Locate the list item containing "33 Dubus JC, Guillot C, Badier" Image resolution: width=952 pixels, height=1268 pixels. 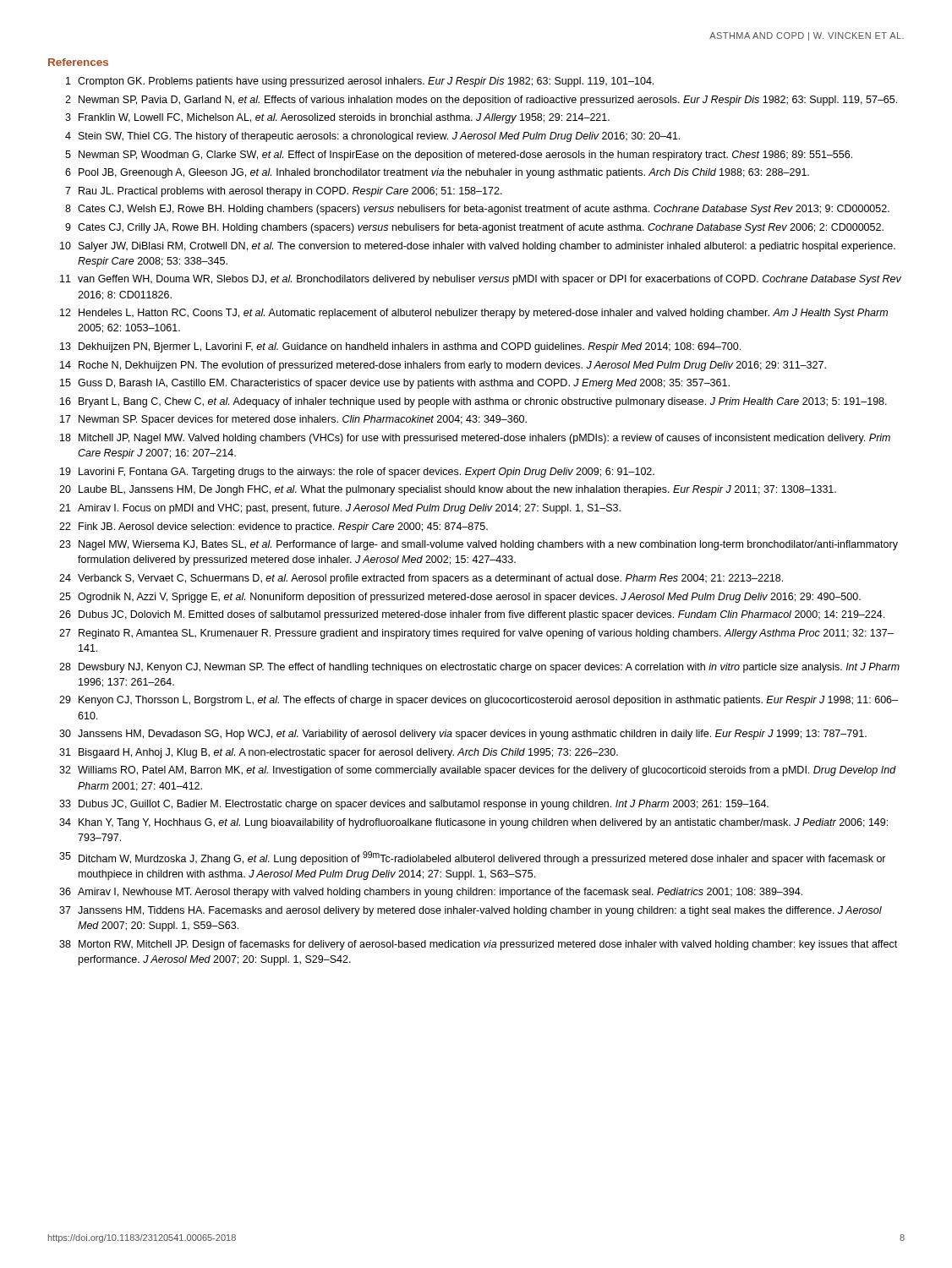[476, 804]
